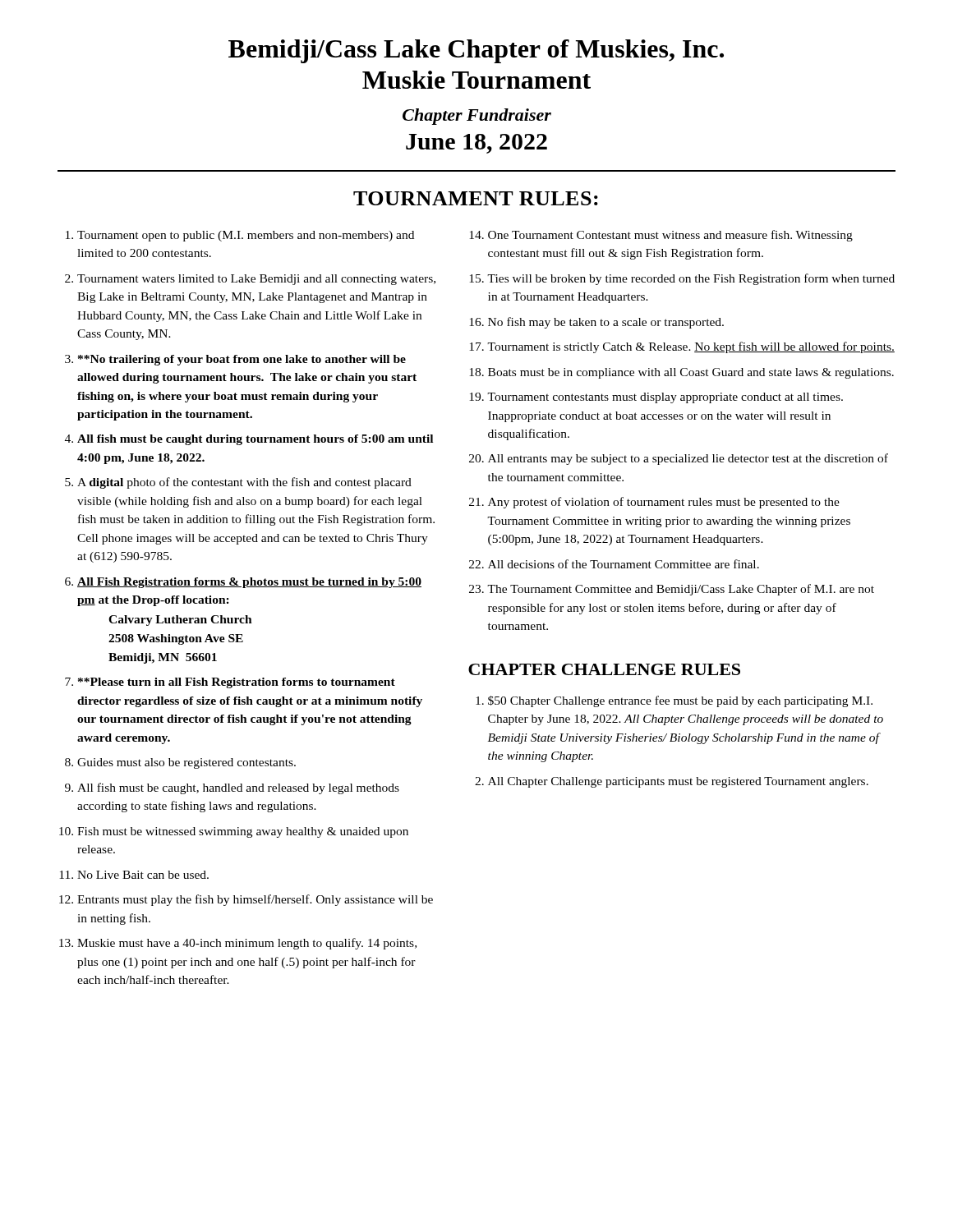Locate the text starting "Boats must be in compliance with"

[x=691, y=371]
